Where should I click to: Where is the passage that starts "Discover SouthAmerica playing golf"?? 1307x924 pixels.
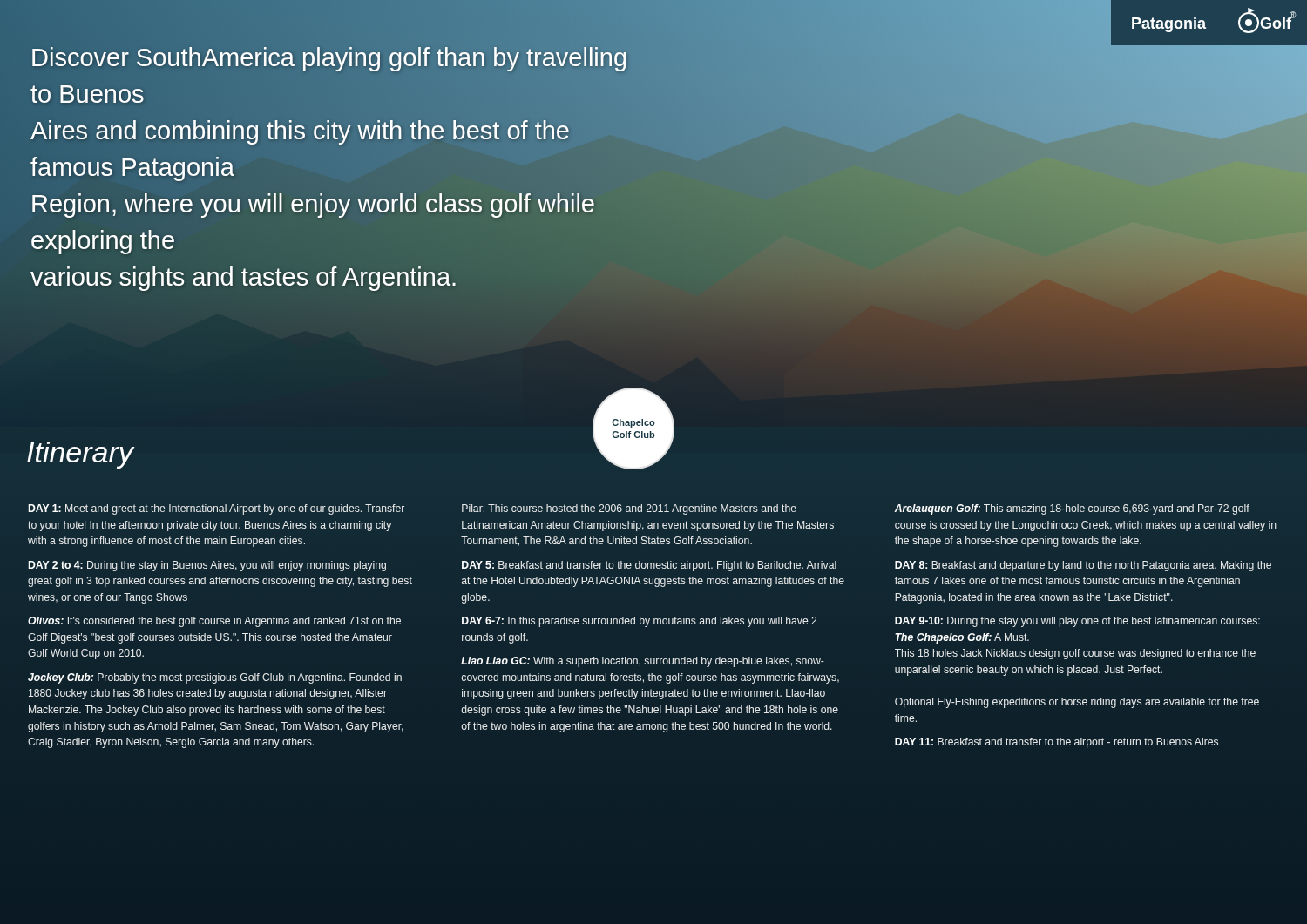[x=329, y=167]
